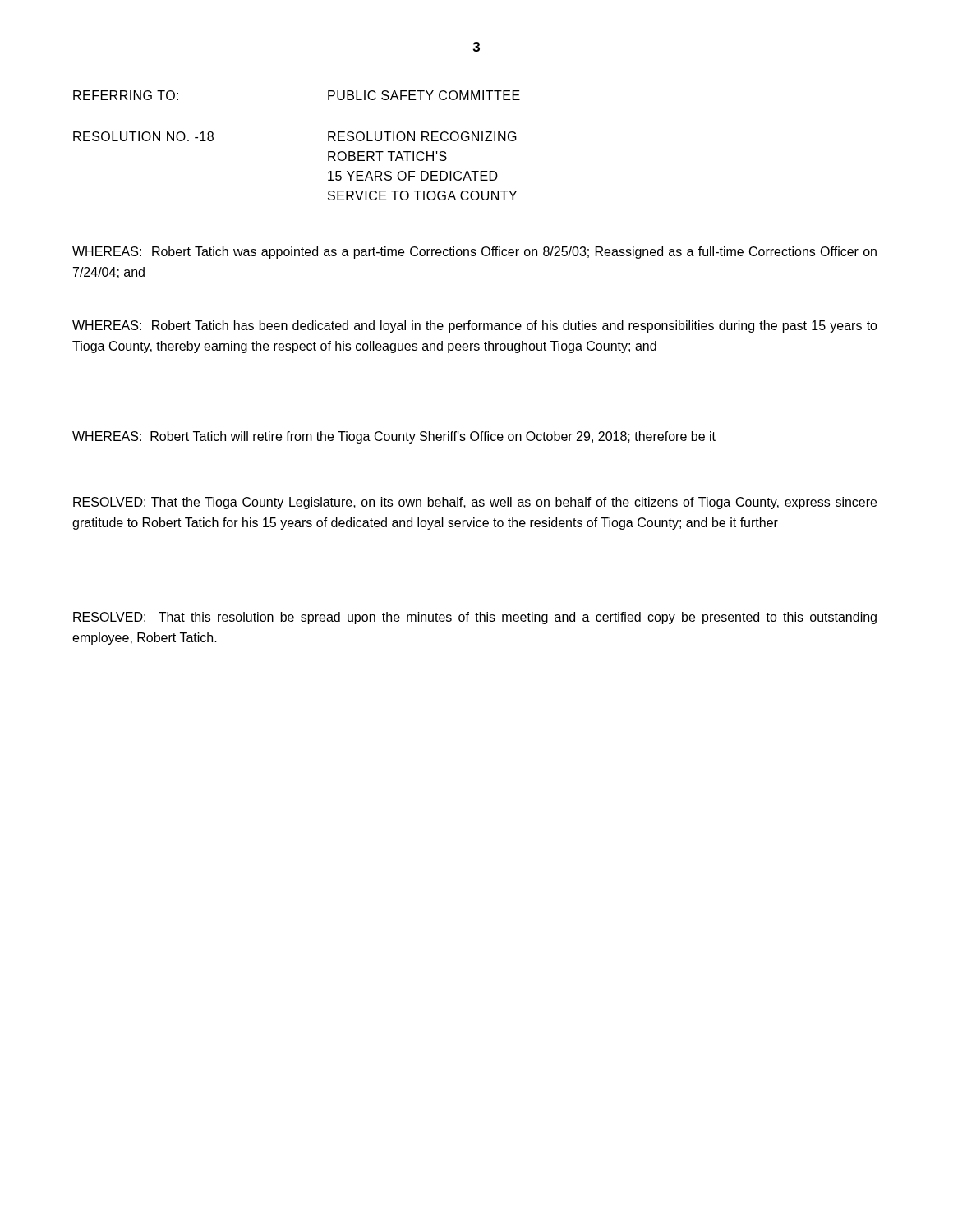Viewport: 953px width, 1232px height.
Task: Click on the passage starting "PUBLIC SAFETY COMMITTEE"
Action: coord(424,96)
